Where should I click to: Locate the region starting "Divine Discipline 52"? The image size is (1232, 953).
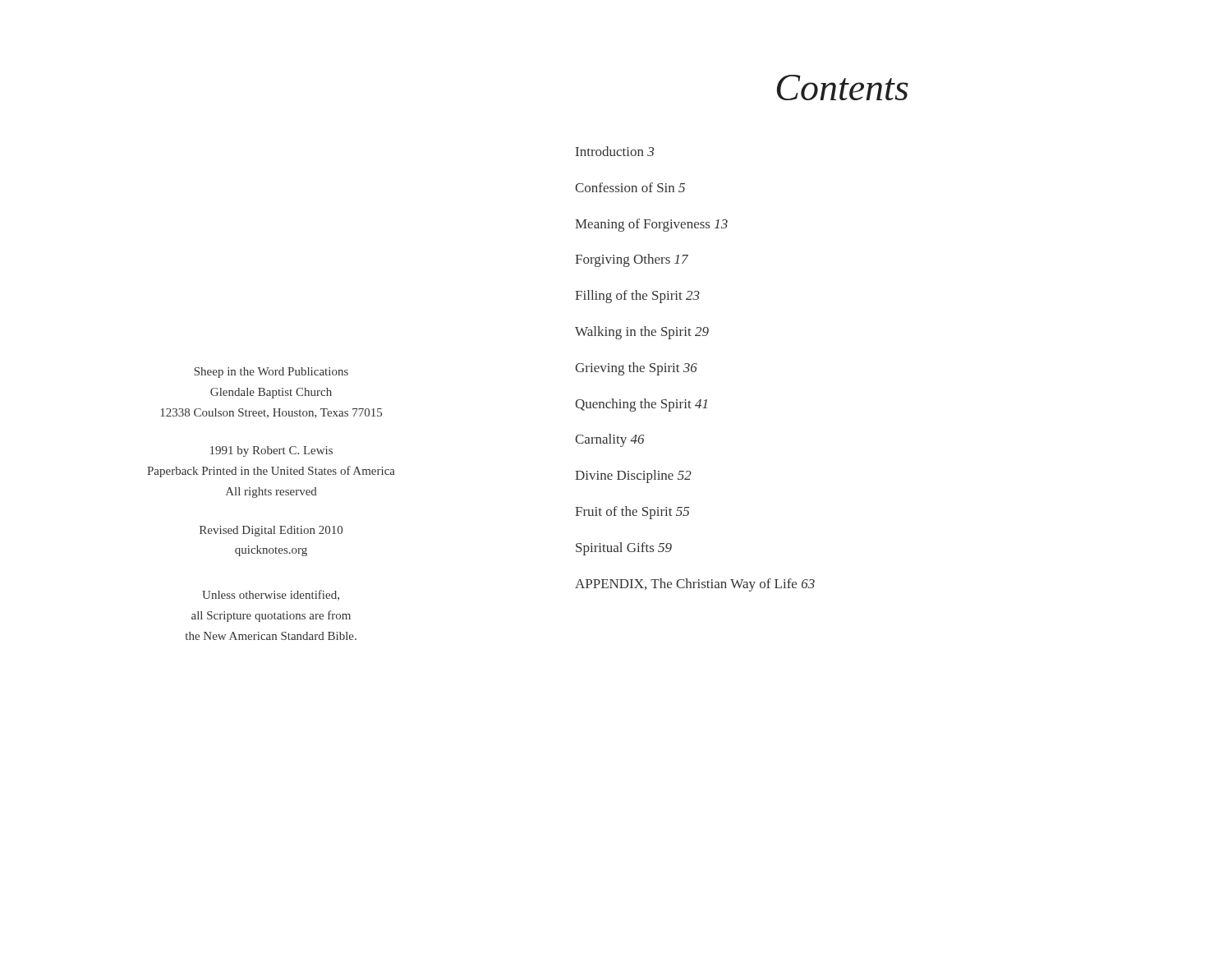633,475
